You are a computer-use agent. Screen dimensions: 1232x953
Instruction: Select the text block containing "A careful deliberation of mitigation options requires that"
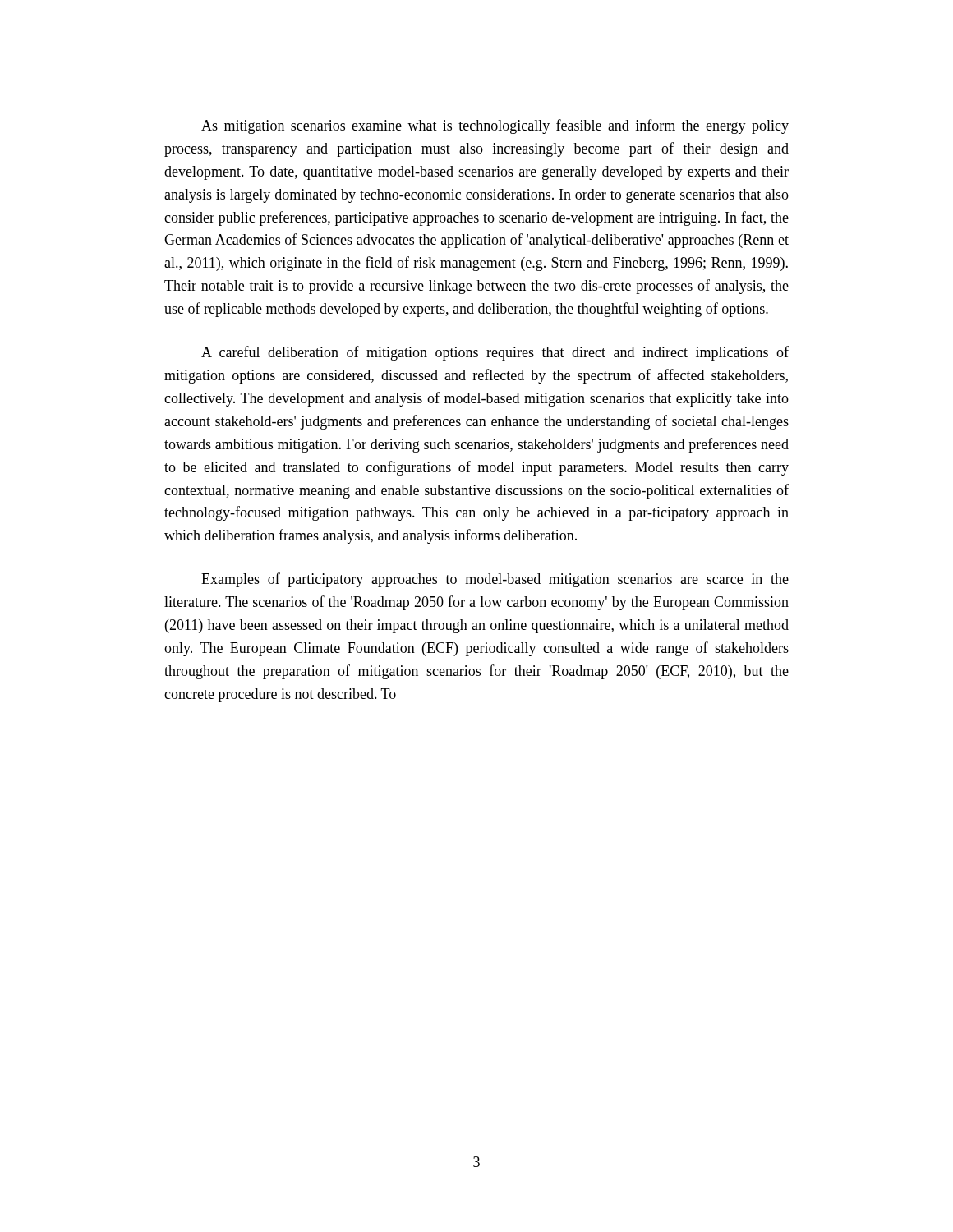[476, 444]
